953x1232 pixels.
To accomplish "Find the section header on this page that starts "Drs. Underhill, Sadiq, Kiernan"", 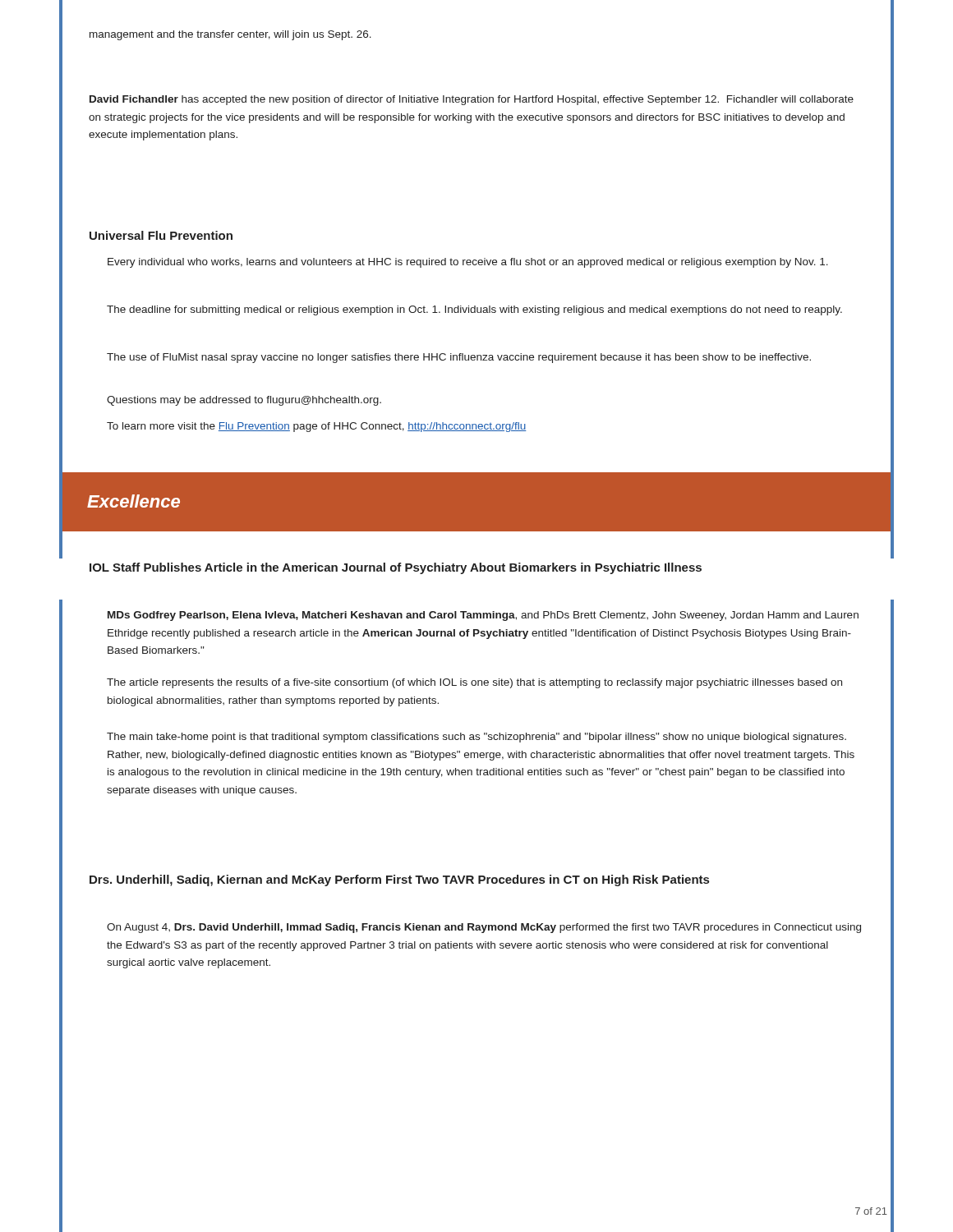I will (x=399, y=879).
